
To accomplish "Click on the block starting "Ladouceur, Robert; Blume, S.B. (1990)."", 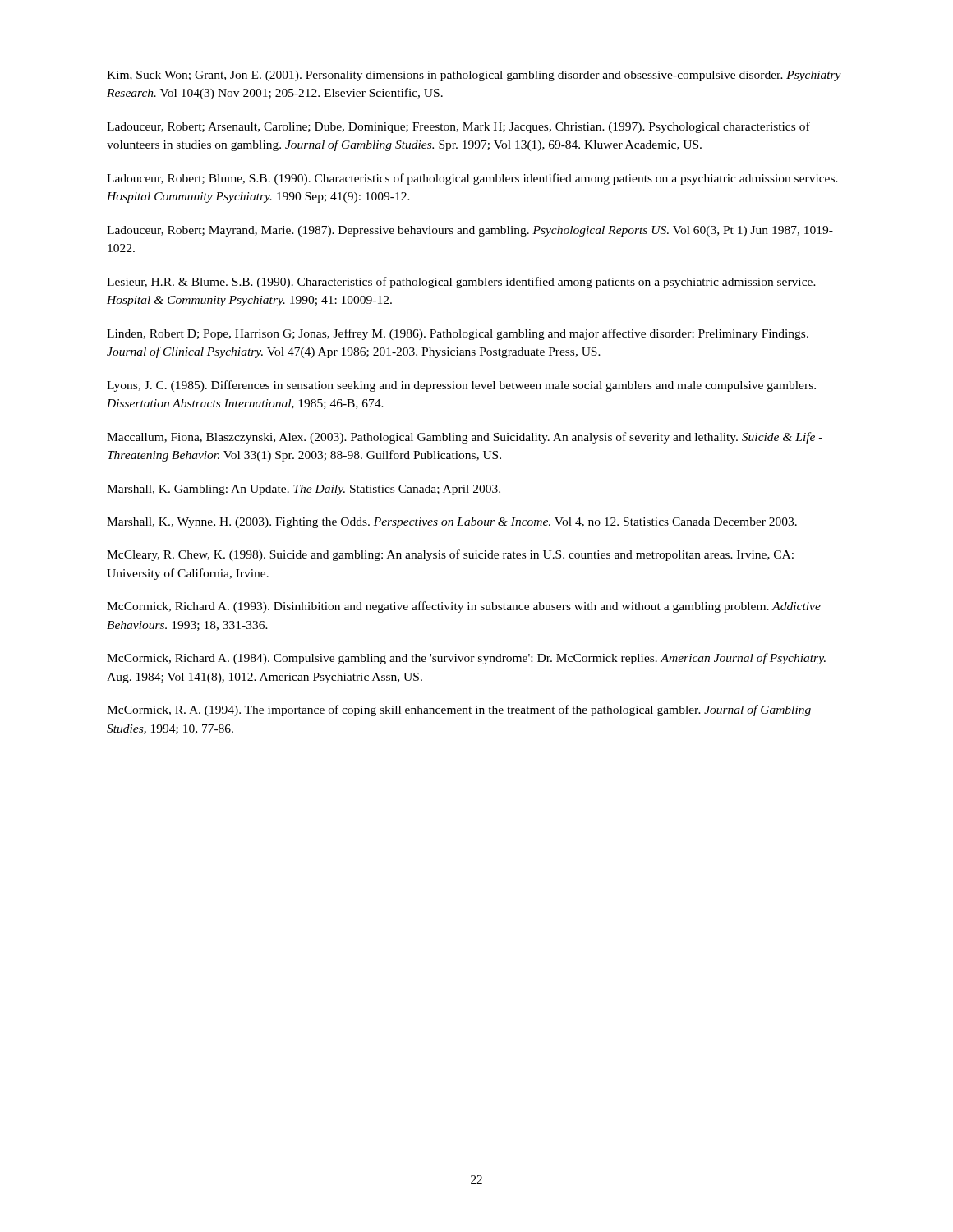I will pos(473,187).
